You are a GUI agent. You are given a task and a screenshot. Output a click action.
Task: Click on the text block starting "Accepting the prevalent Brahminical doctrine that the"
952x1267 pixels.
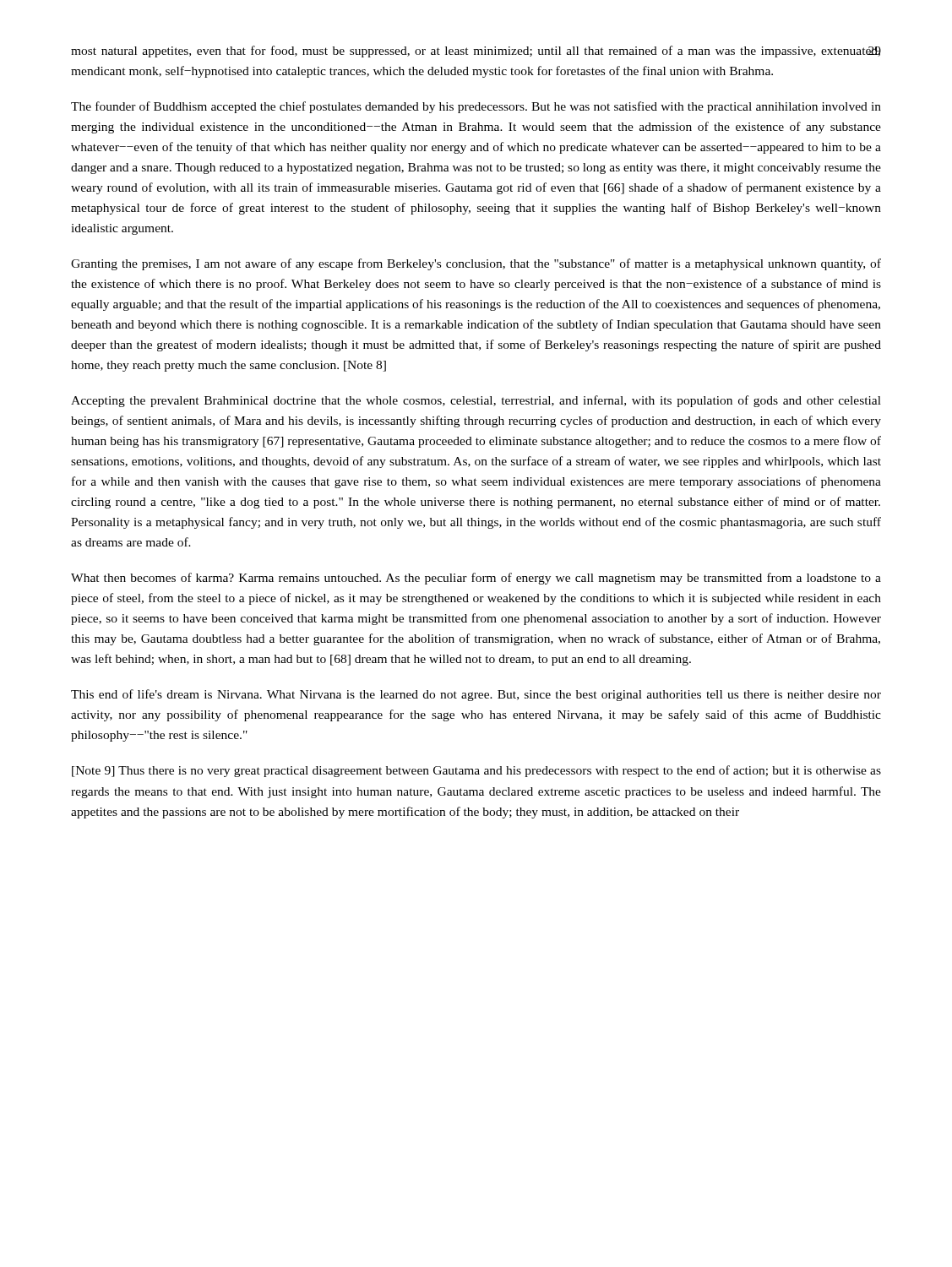476,471
